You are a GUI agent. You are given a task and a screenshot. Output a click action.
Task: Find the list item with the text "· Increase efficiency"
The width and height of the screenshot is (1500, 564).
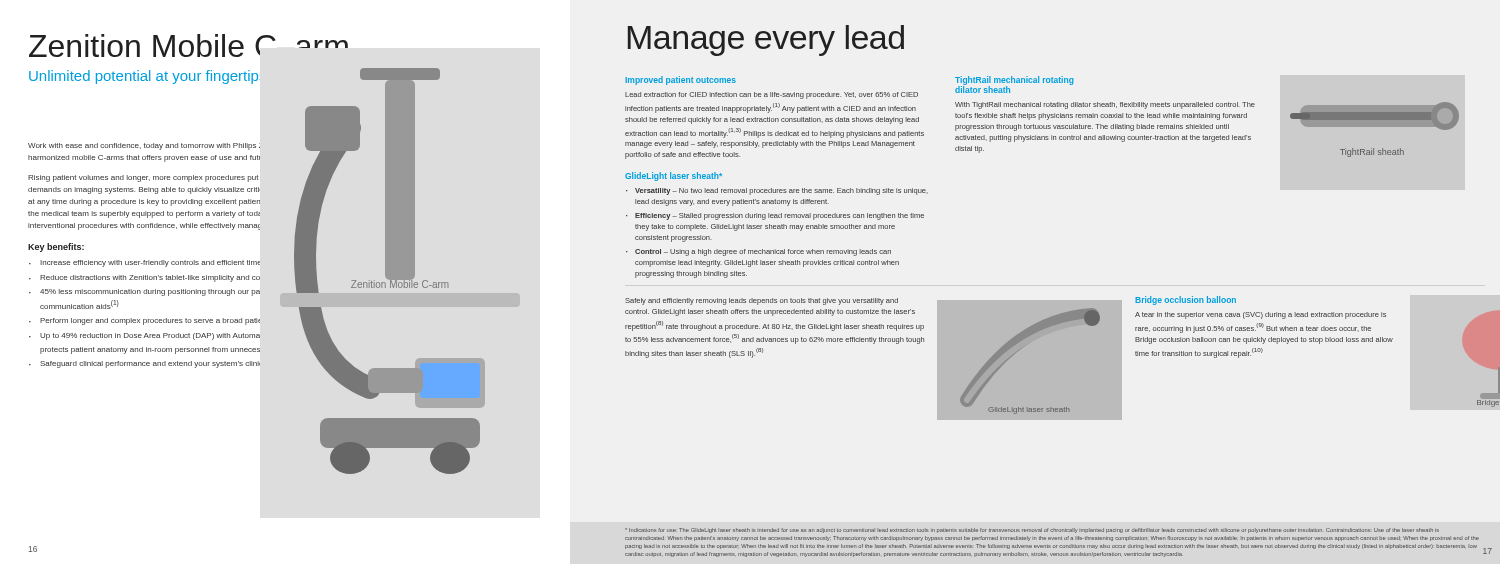tap(158, 263)
